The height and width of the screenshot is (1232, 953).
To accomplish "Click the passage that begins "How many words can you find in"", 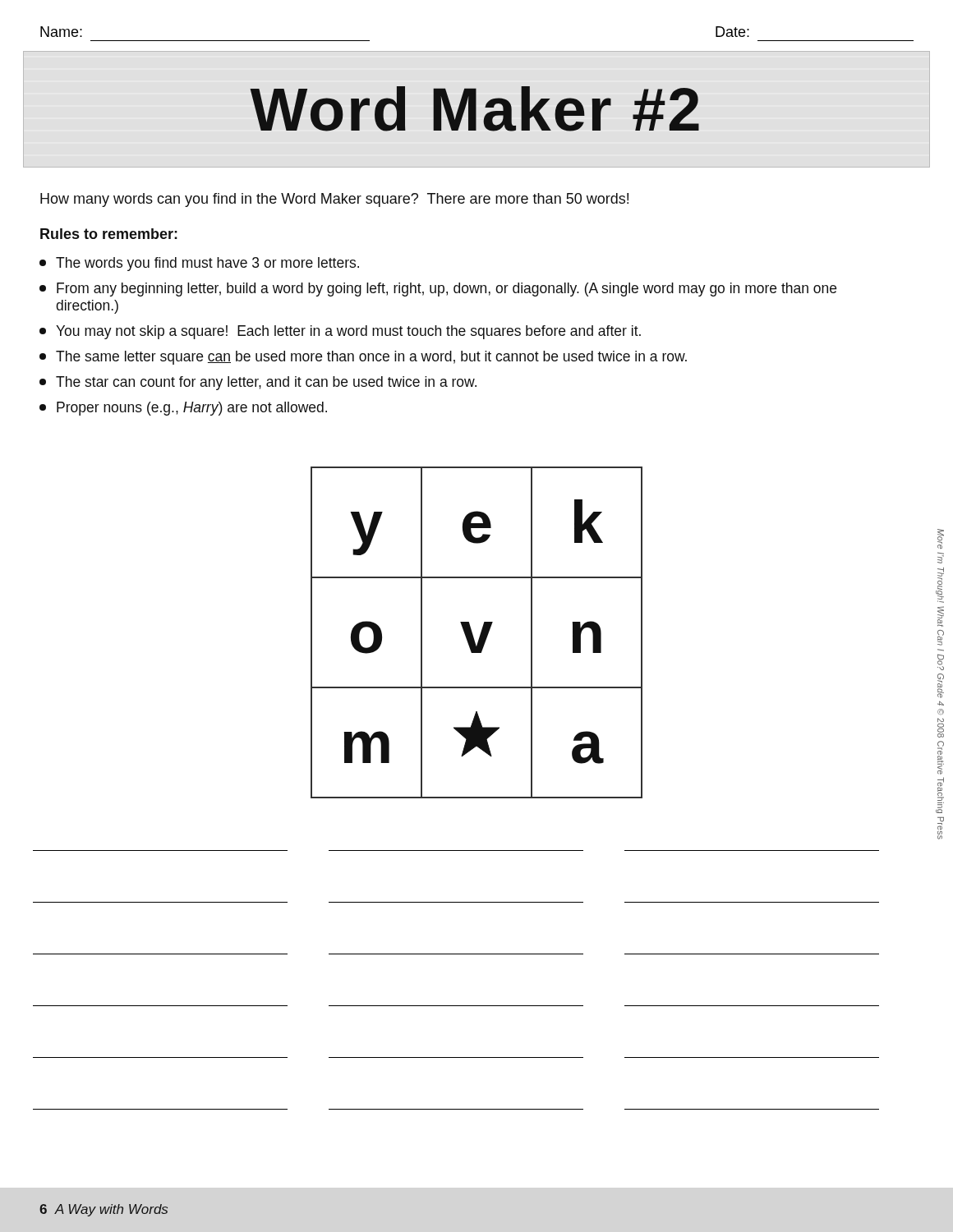I will (335, 199).
